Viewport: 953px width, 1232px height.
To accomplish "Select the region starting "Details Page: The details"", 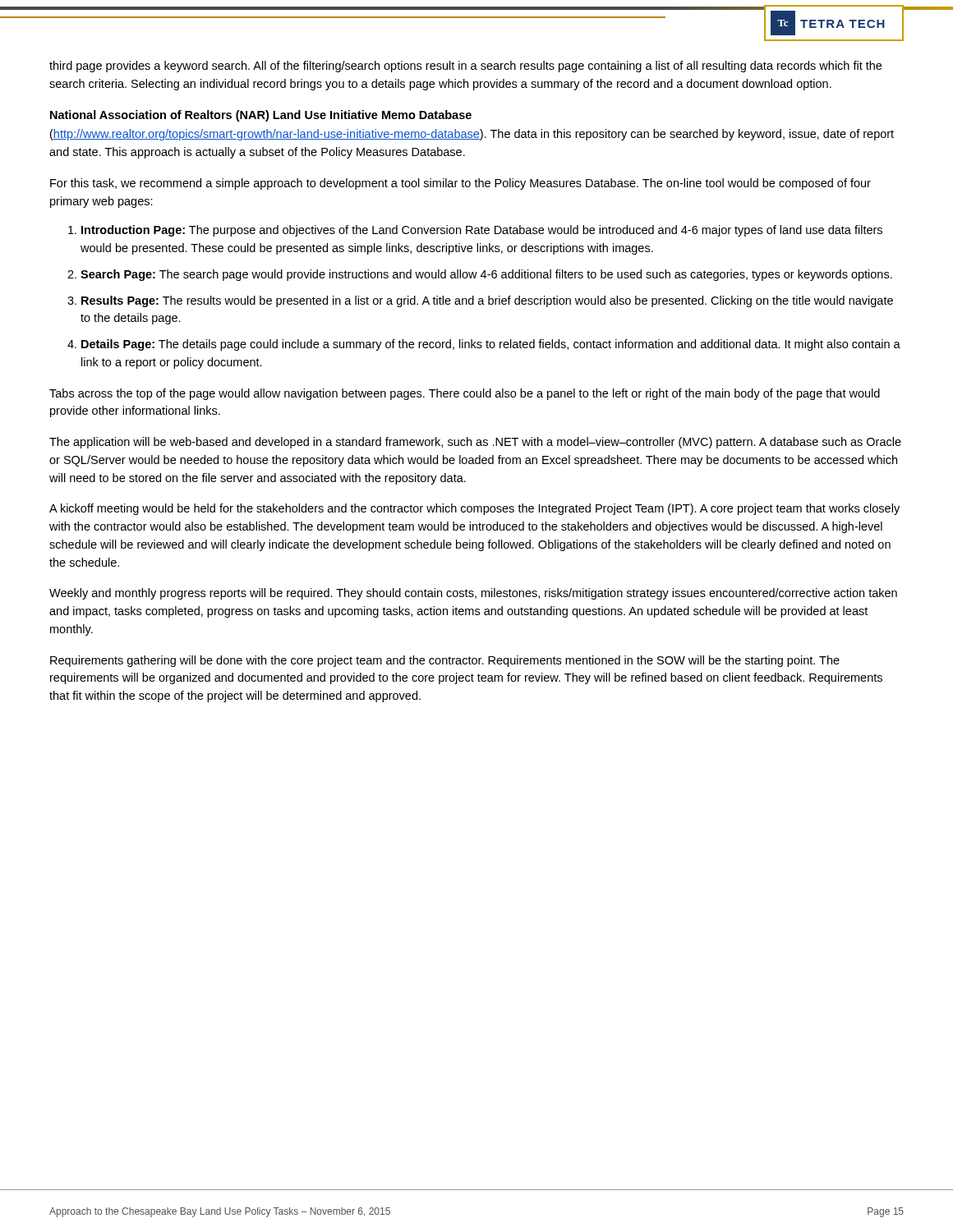I will point(490,353).
